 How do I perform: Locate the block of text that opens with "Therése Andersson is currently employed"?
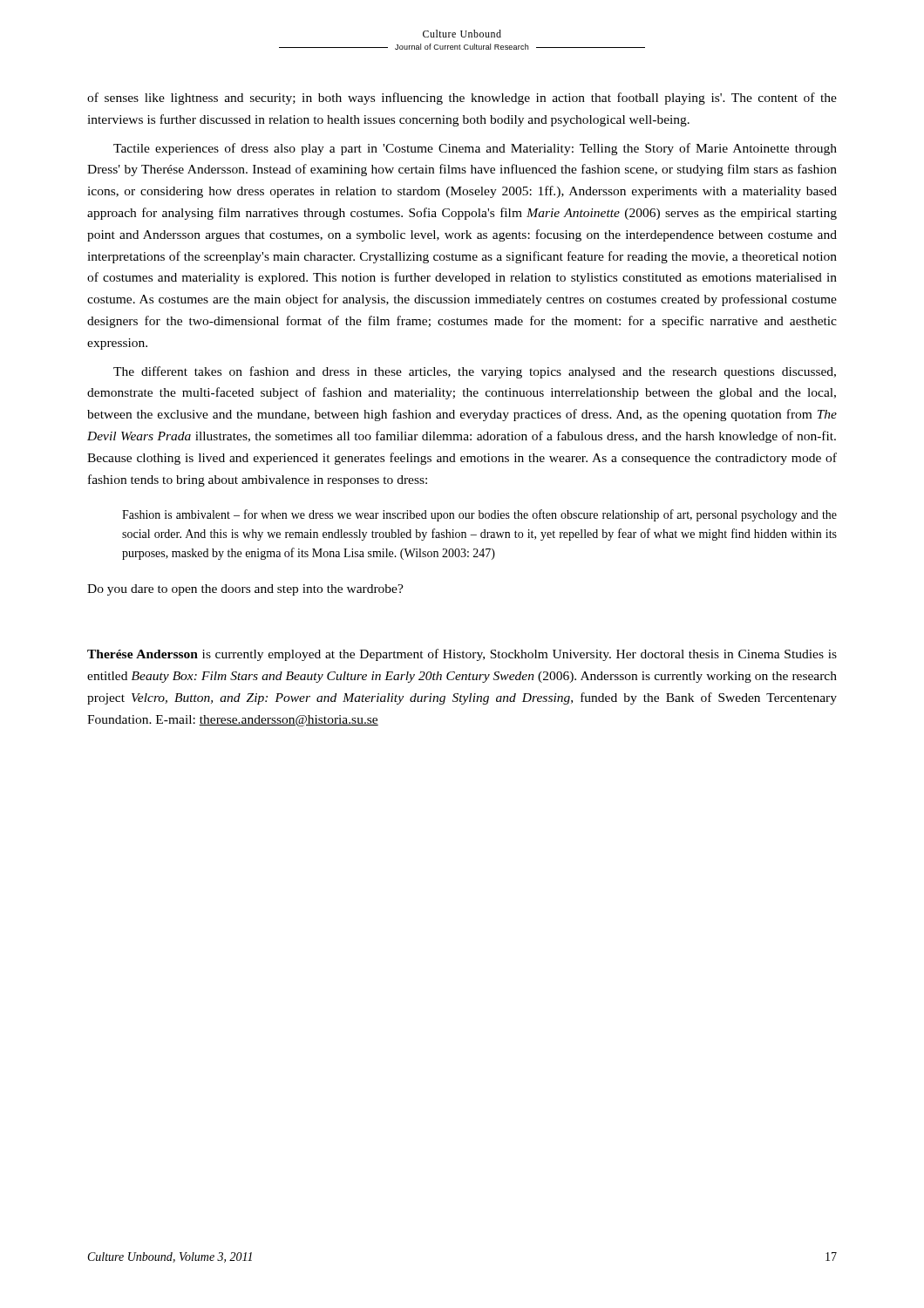[462, 686]
